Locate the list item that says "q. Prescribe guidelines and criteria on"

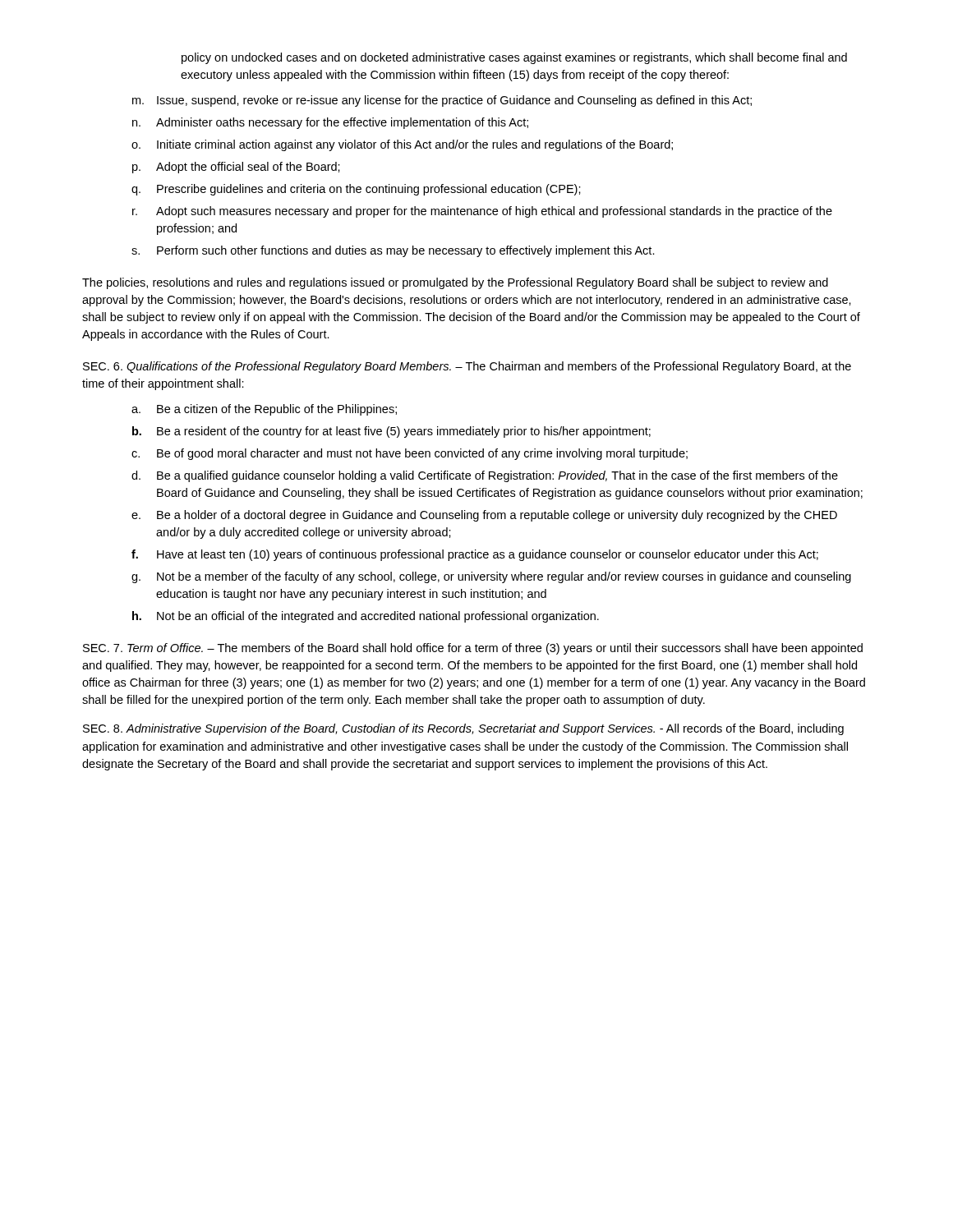tap(501, 189)
